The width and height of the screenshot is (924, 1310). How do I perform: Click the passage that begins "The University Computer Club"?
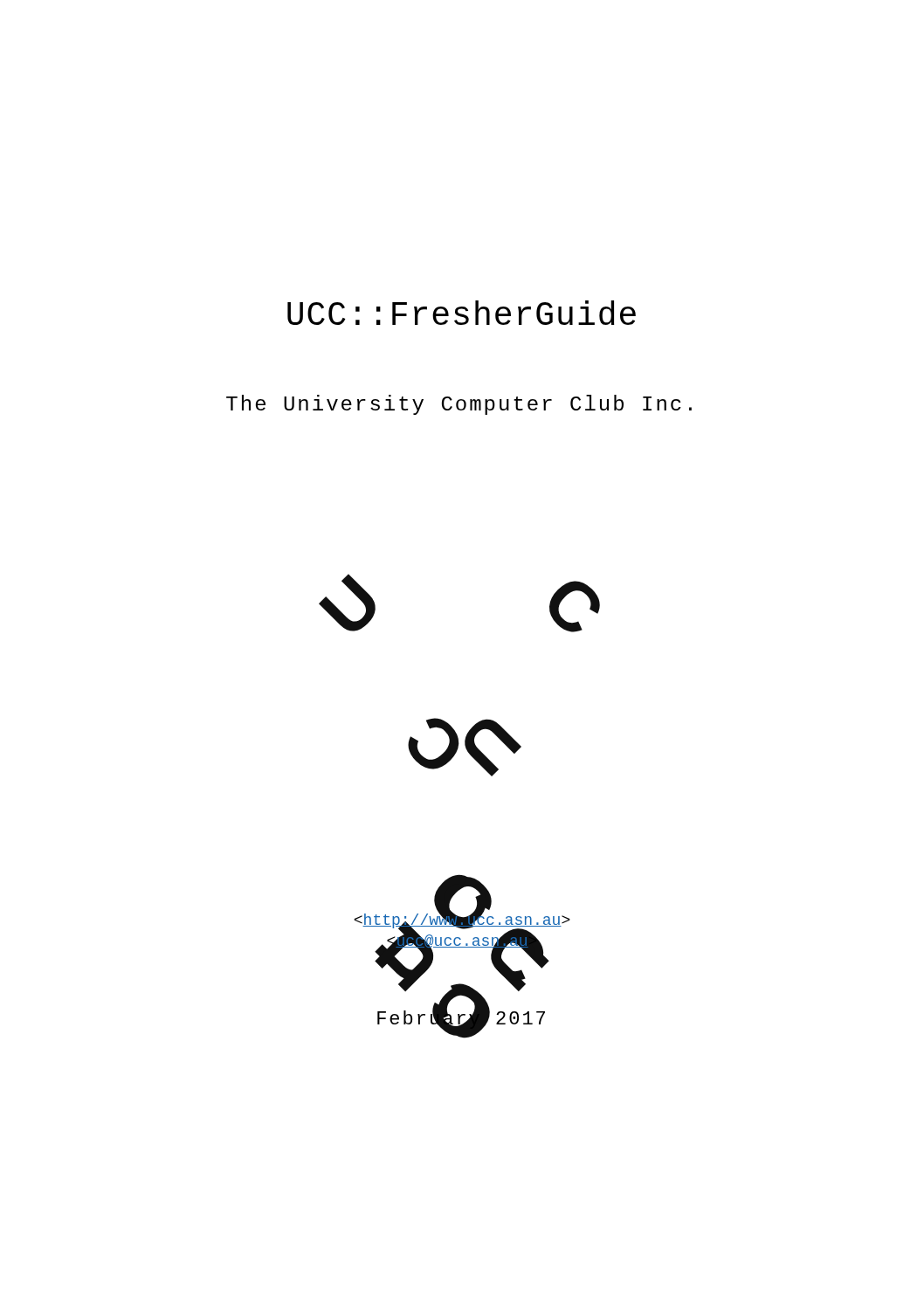(462, 405)
